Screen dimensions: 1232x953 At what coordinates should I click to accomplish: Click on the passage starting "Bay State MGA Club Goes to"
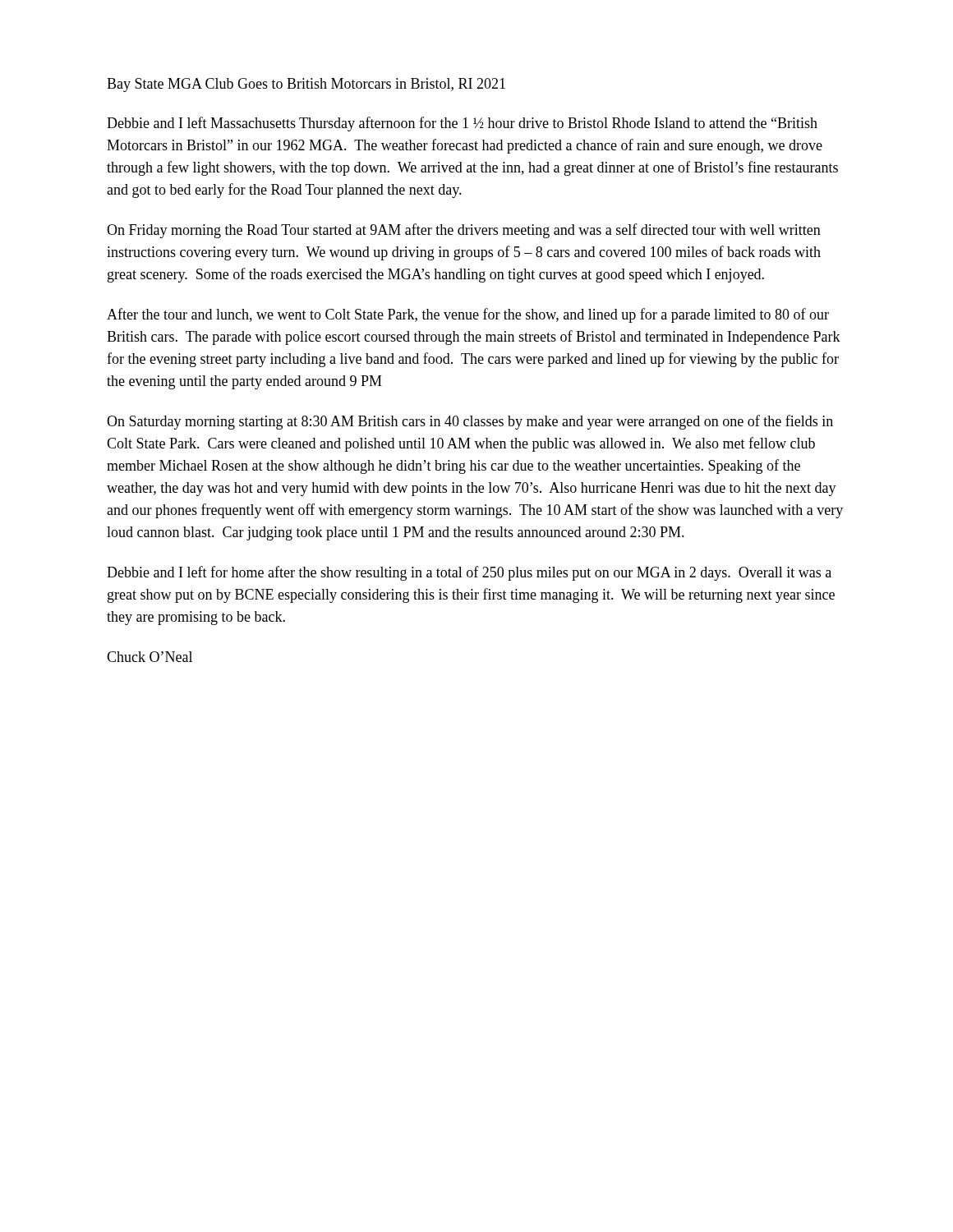click(x=306, y=84)
